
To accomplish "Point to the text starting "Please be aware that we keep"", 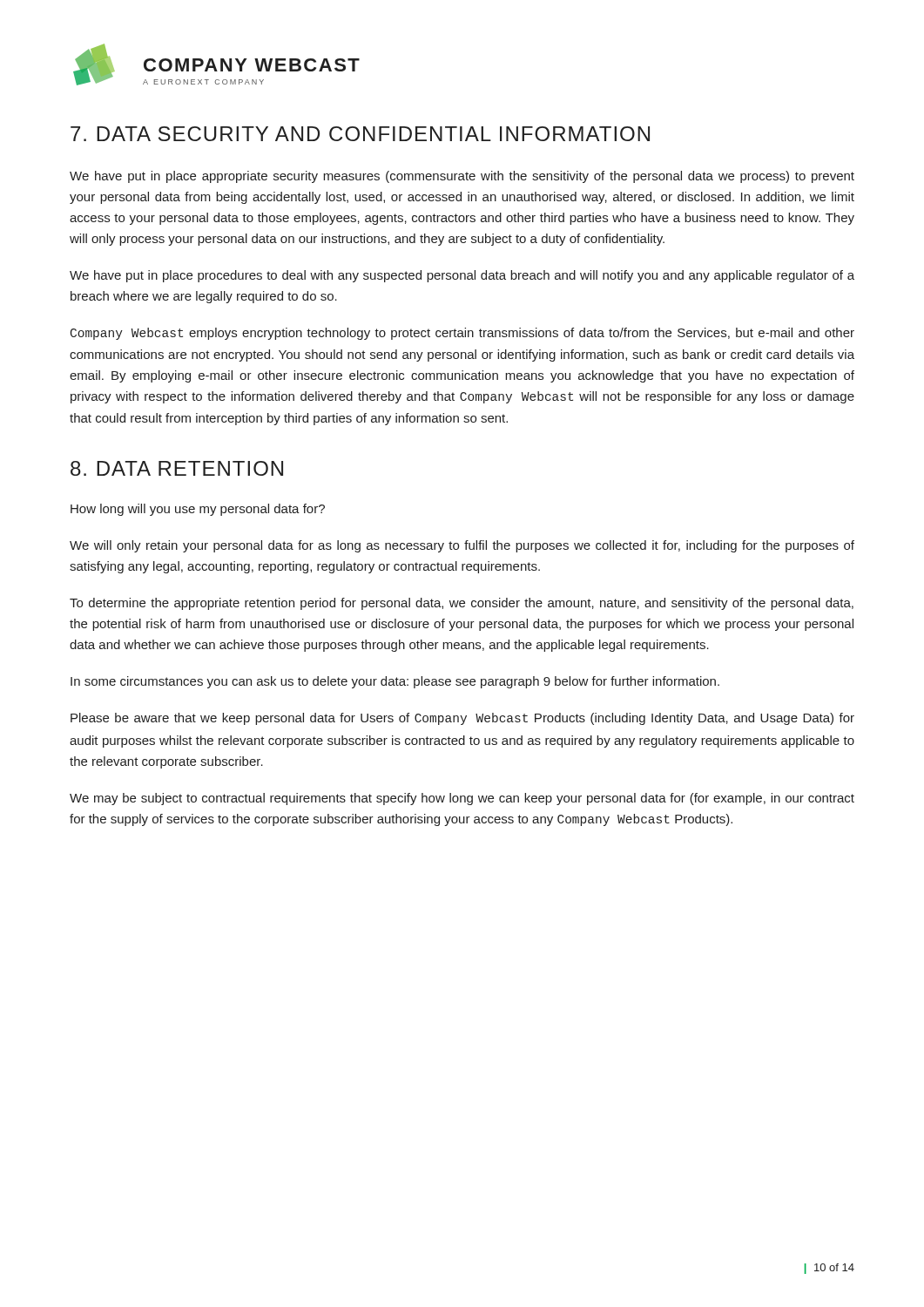I will 462,739.
